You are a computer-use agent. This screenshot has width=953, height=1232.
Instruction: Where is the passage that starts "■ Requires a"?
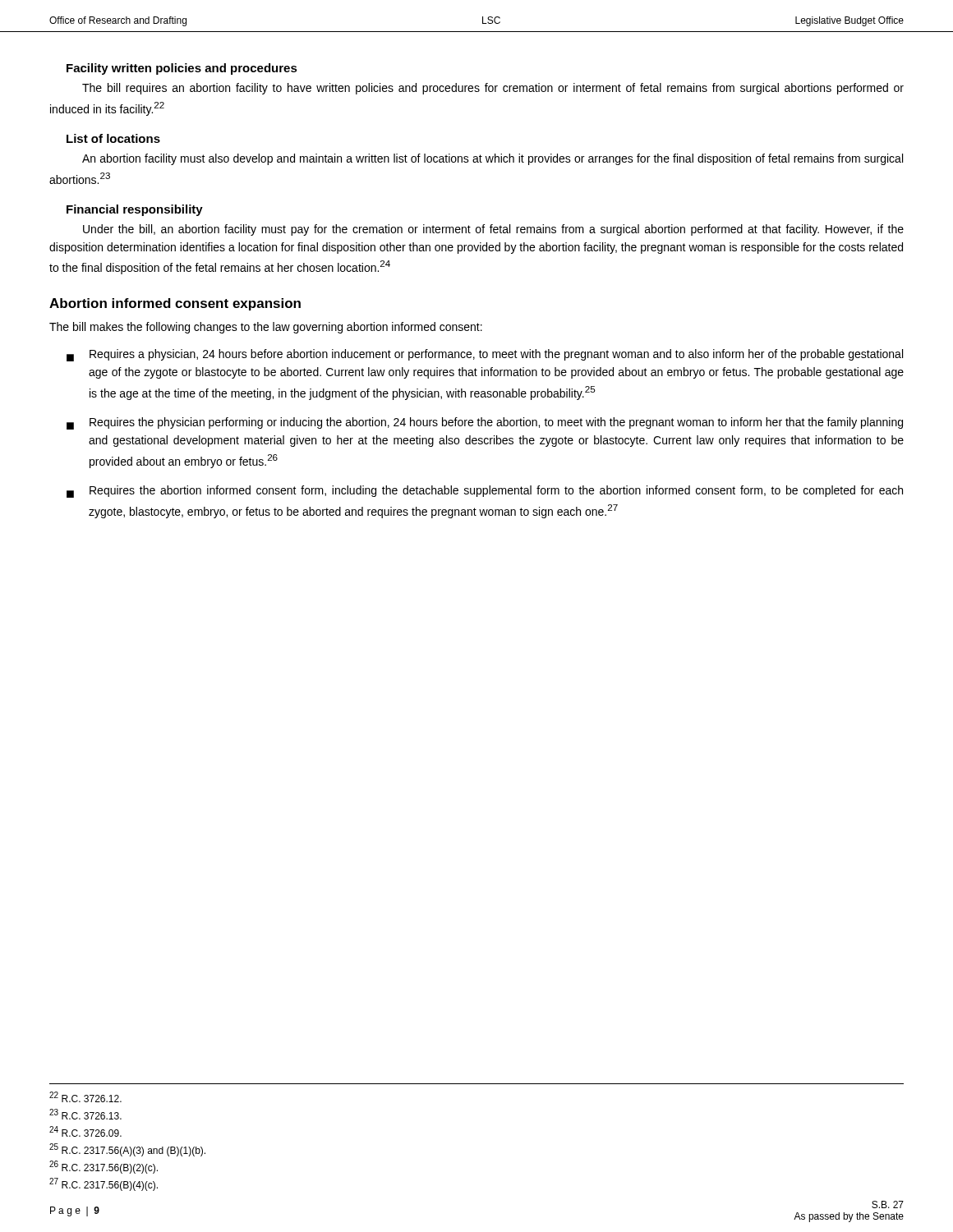pos(485,374)
